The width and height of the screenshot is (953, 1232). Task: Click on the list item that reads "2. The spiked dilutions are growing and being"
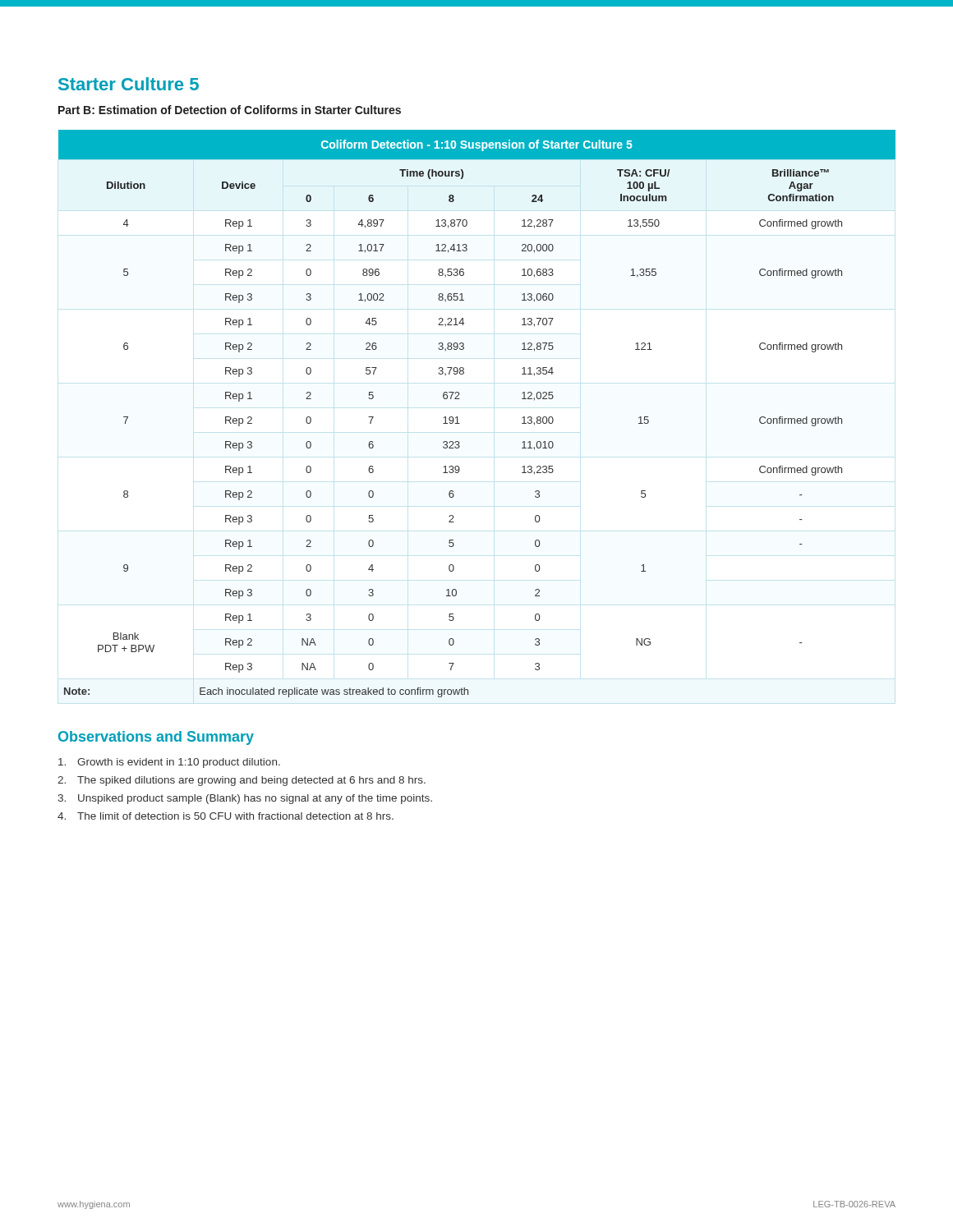click(242, 780)
